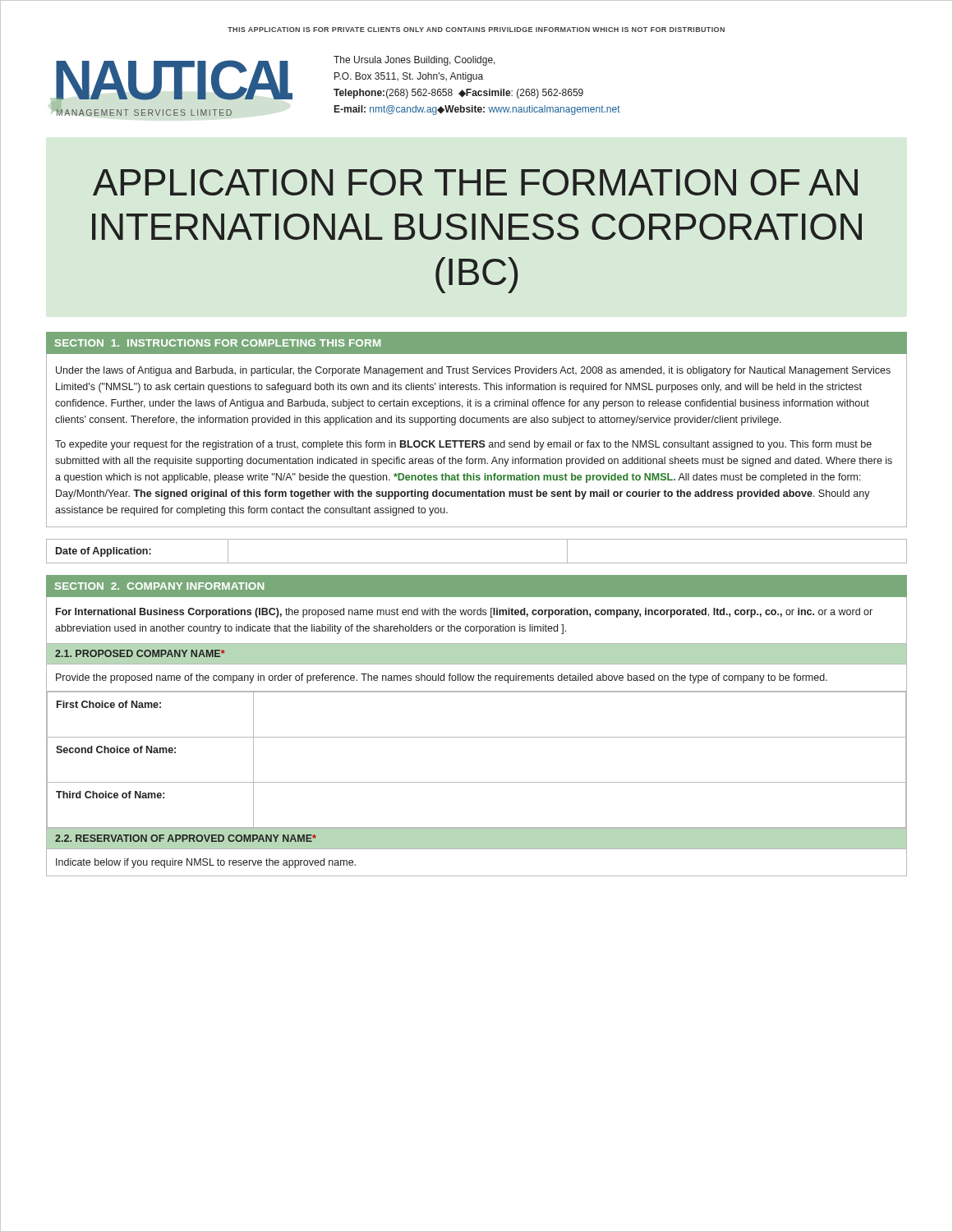Where does it say "SECTION 1. INSTRUCTIONS FOR COMPLETING THIS FORM"?
953x1232 pixels.
click(x=218, y=343)
